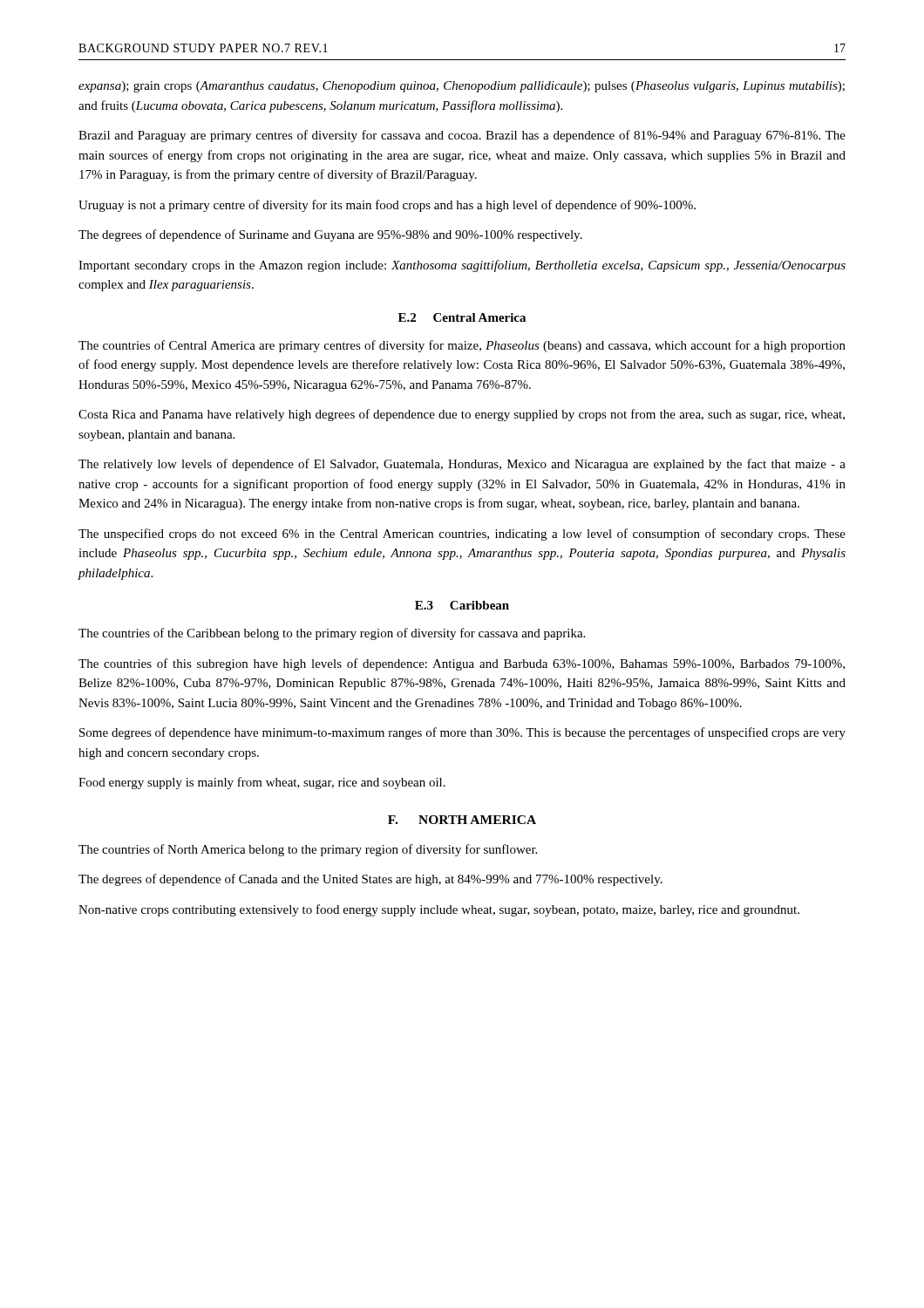Click on the region starting "F. NORTH AMERICA"
Image resolution: width=924 pixels, height=1308 pixels.
coord(462,819)
